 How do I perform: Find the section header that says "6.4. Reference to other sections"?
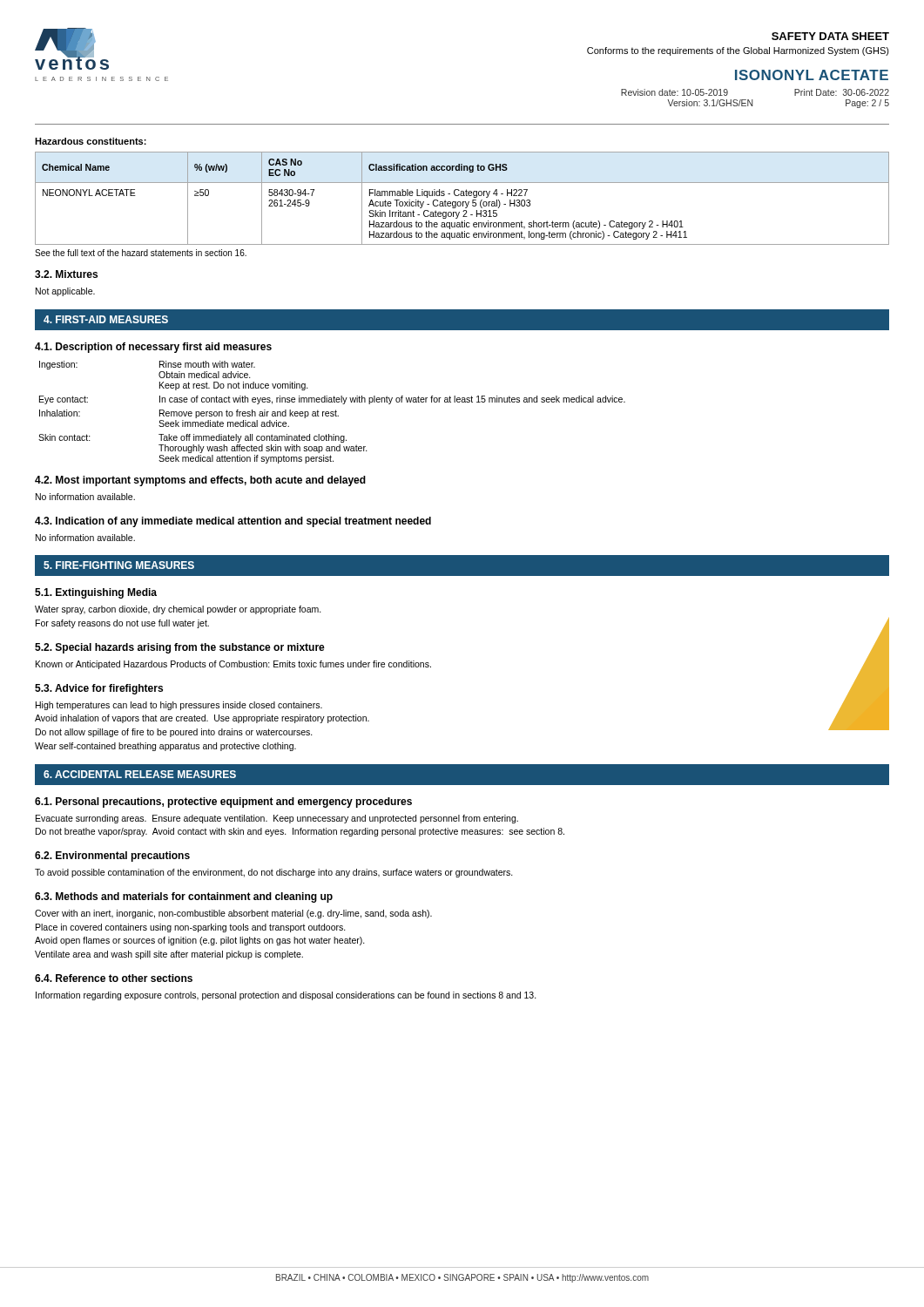[114, 978]
